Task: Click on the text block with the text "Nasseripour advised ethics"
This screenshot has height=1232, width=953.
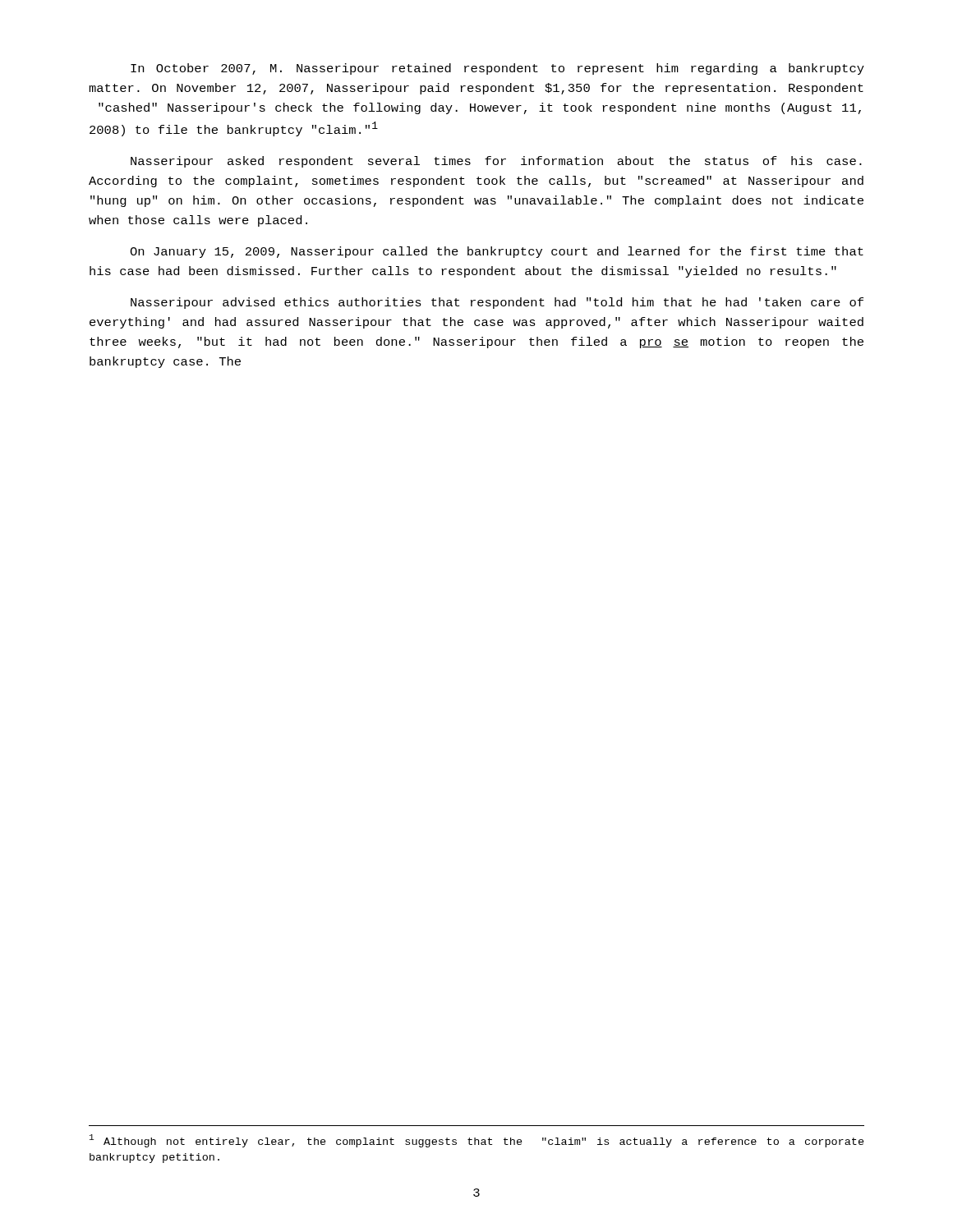Action: [x=476, y=333]
